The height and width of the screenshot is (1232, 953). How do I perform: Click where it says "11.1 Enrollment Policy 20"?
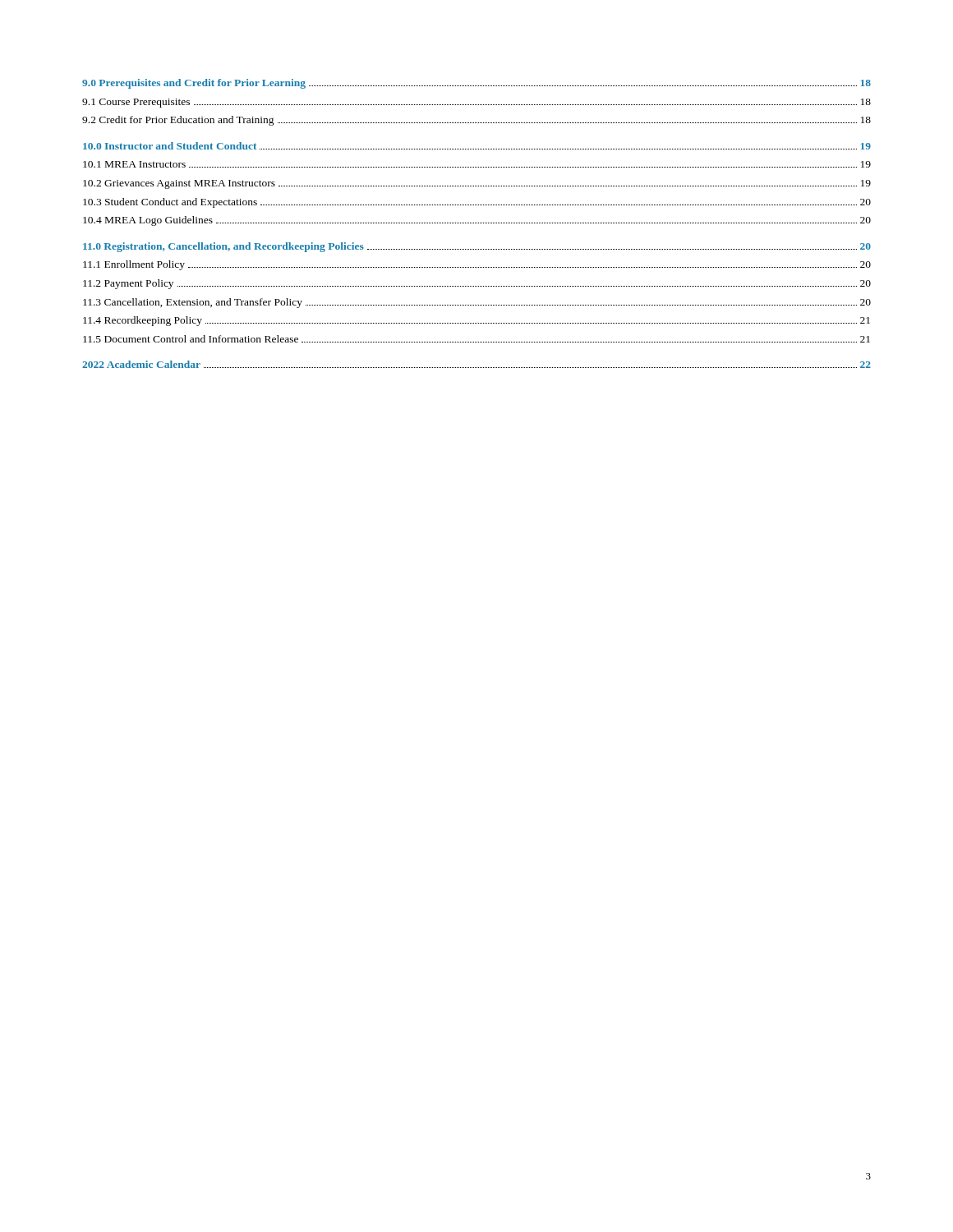click(x=476, y=265)
